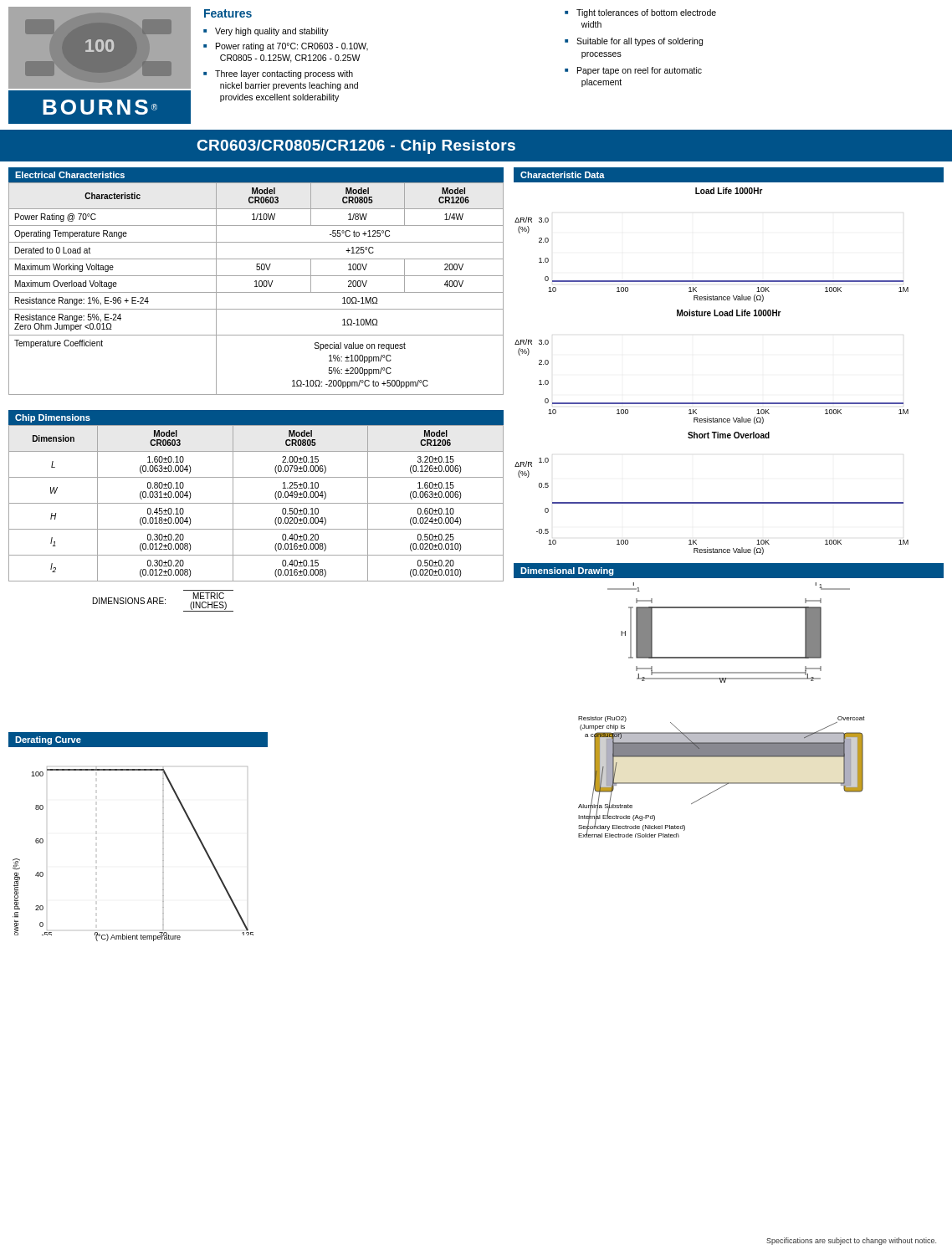Click on the photo
This screenshot has height=1255, width=952.
pos(100,48)
